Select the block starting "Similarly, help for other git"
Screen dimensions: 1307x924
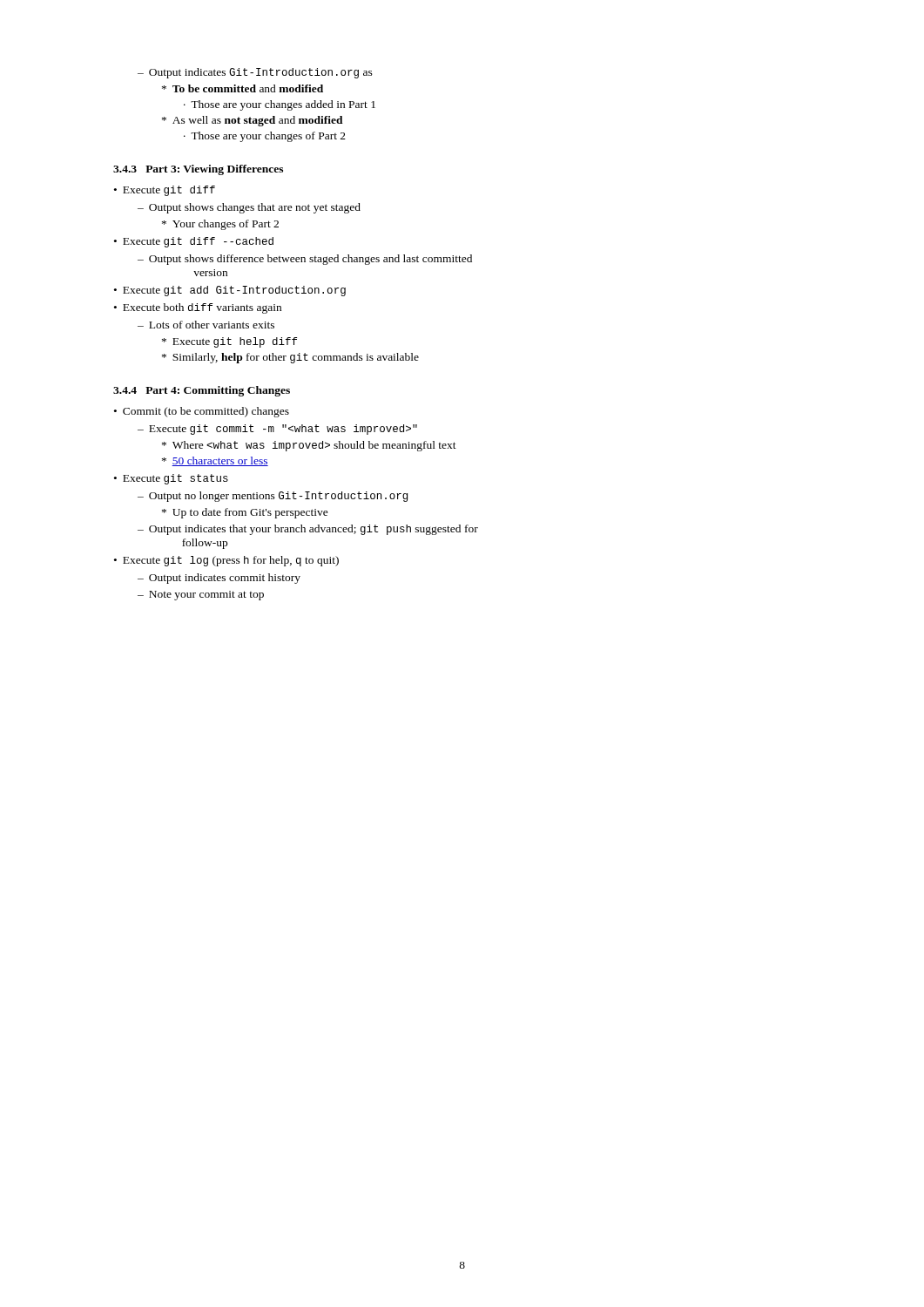pos(290,358)
